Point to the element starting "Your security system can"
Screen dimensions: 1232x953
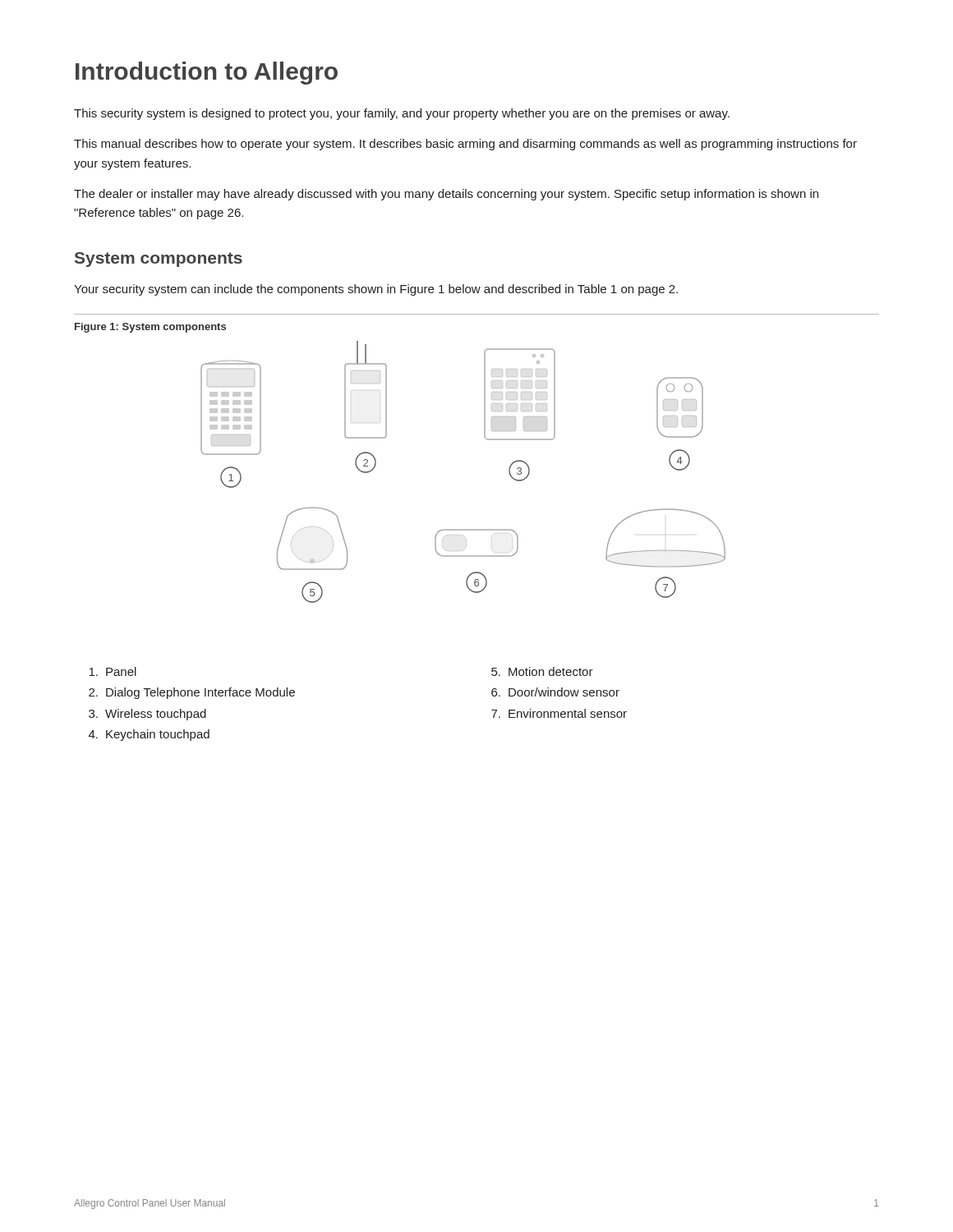[376, 289]
